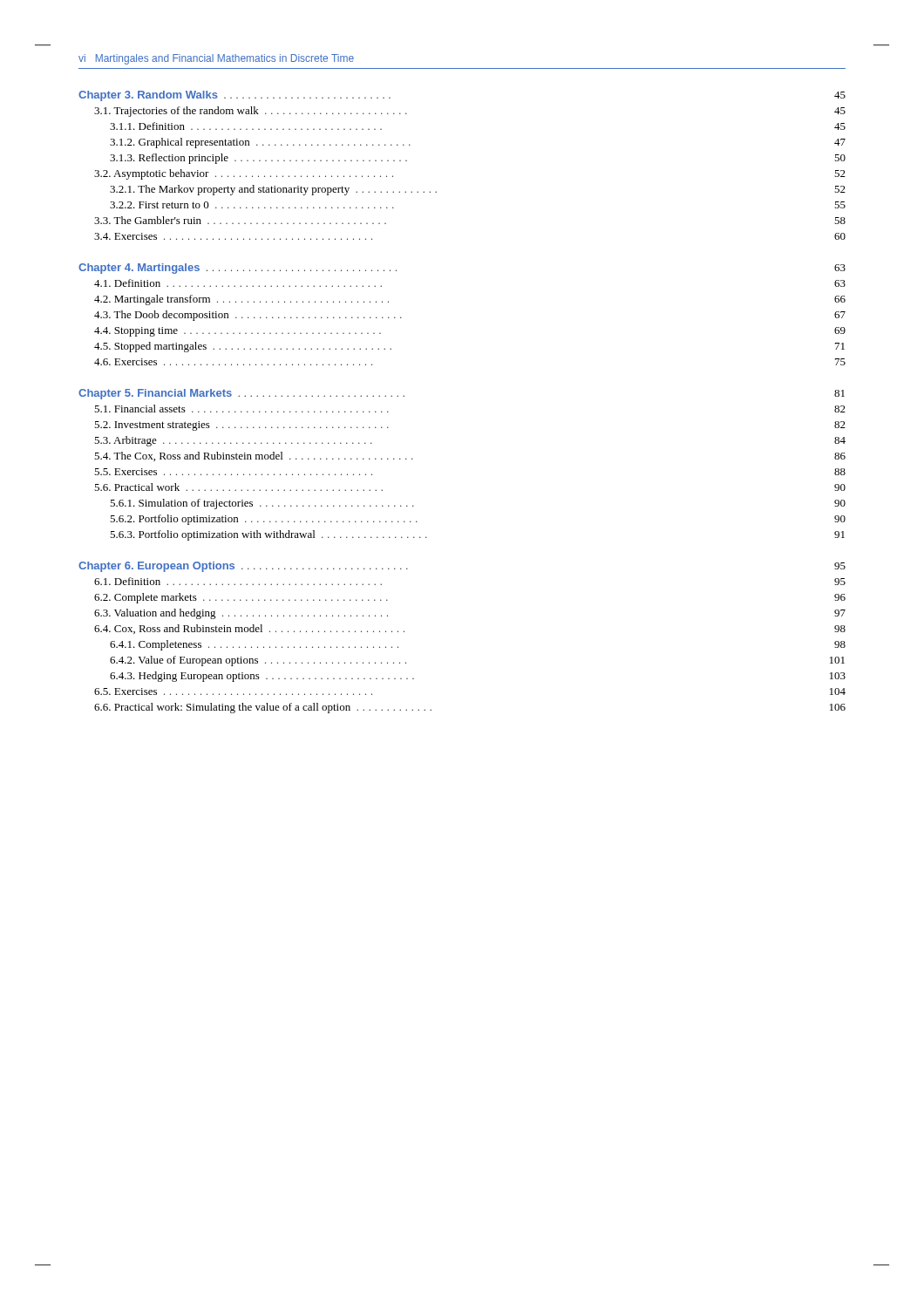
Task: Where is the passage that starts "Chapter 5. Financial Markets . . ."?
Action: 157,394
